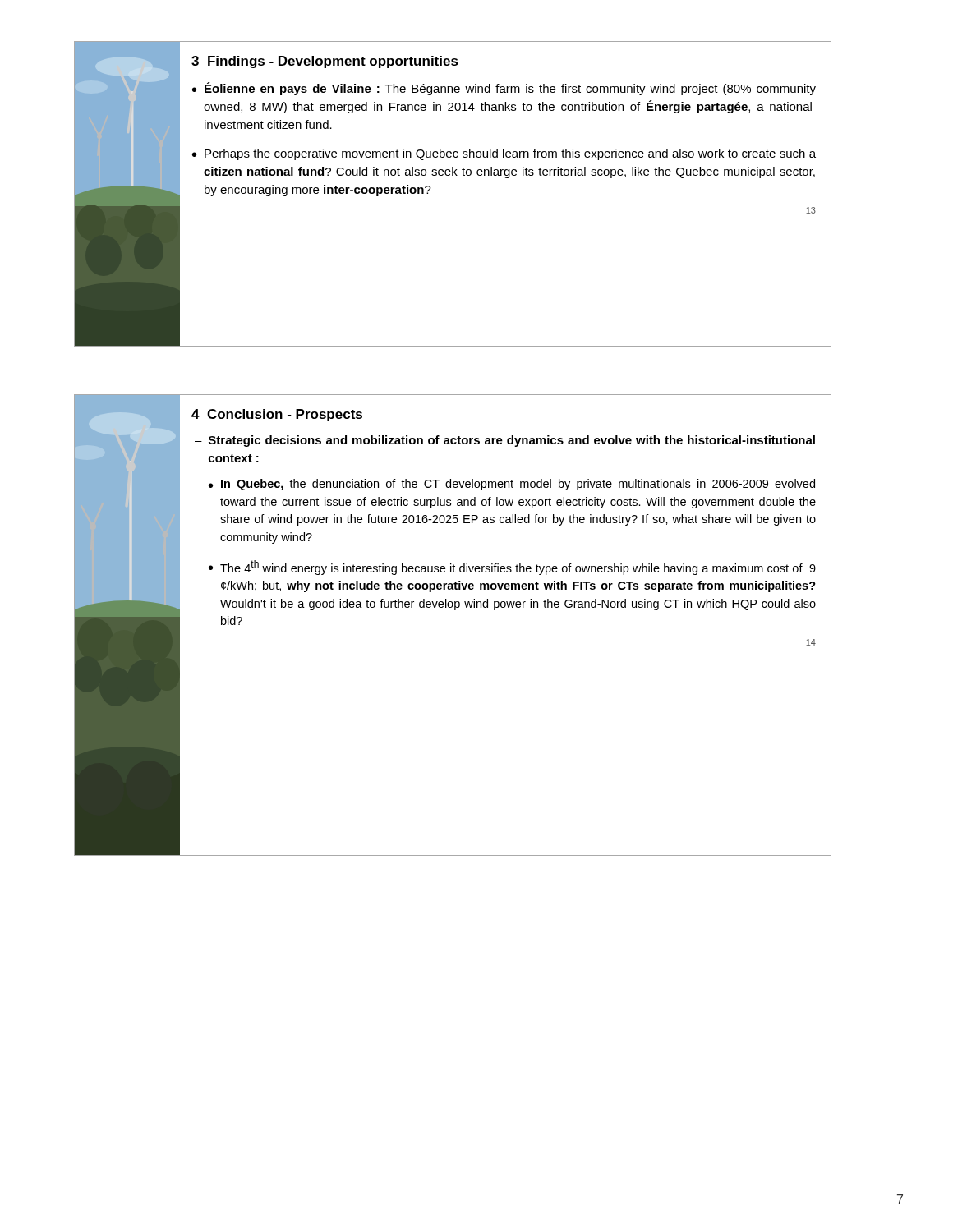Point to the text block starting "• Perhaps the cooperative"

tap(504, 171)
